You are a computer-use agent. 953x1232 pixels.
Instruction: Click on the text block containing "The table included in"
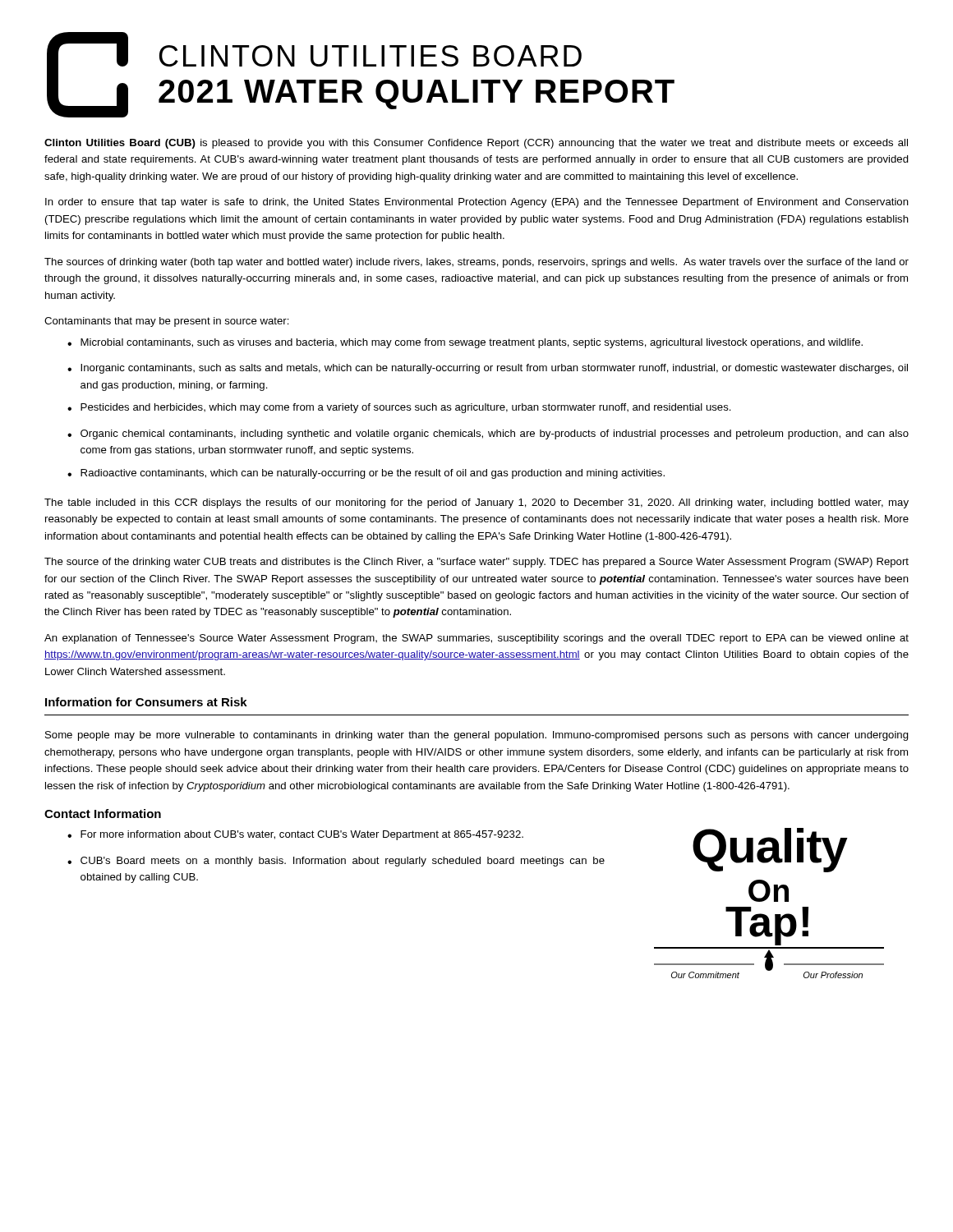coord(476,519)
